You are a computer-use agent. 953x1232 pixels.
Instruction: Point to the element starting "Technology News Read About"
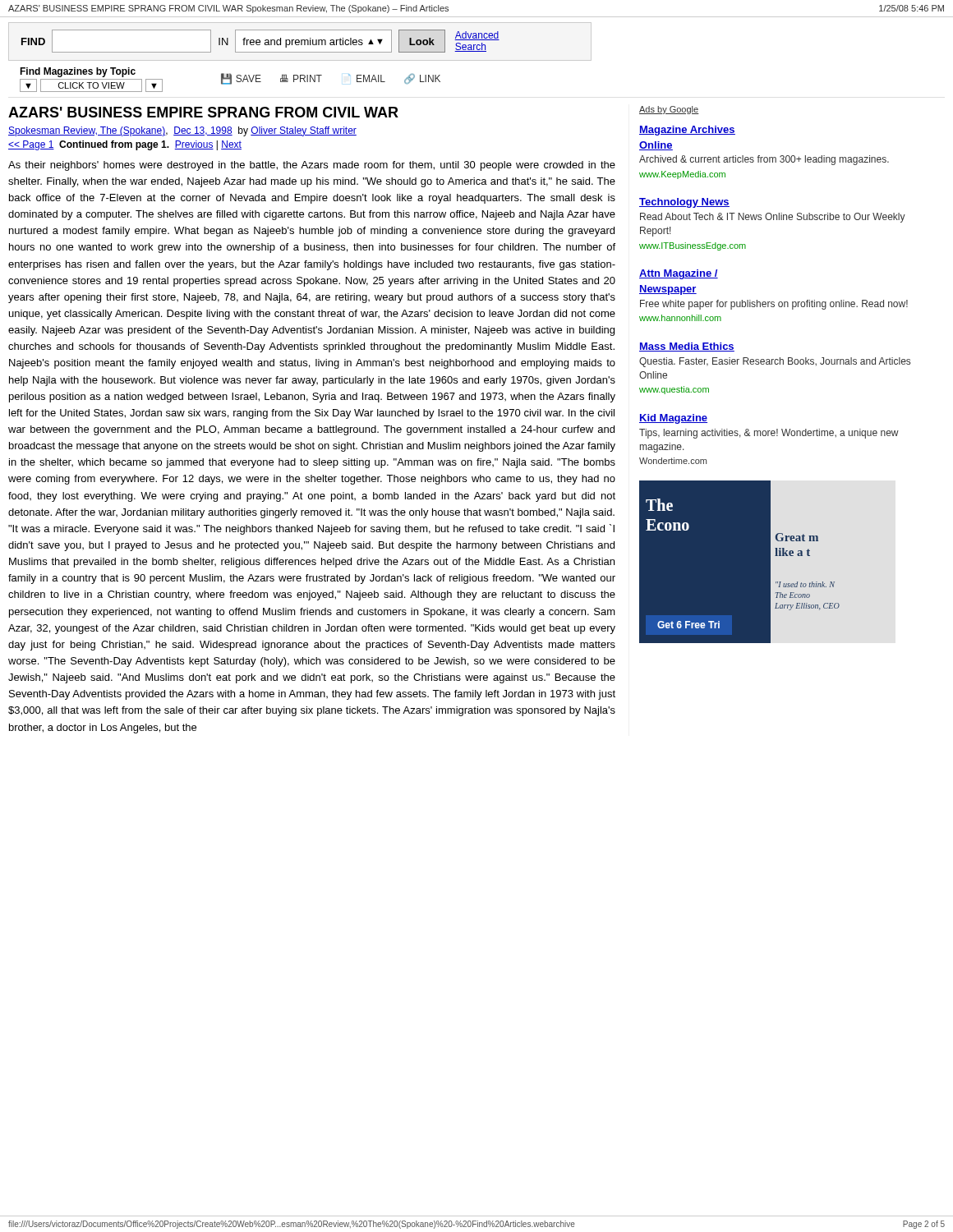tap(778, 223)
